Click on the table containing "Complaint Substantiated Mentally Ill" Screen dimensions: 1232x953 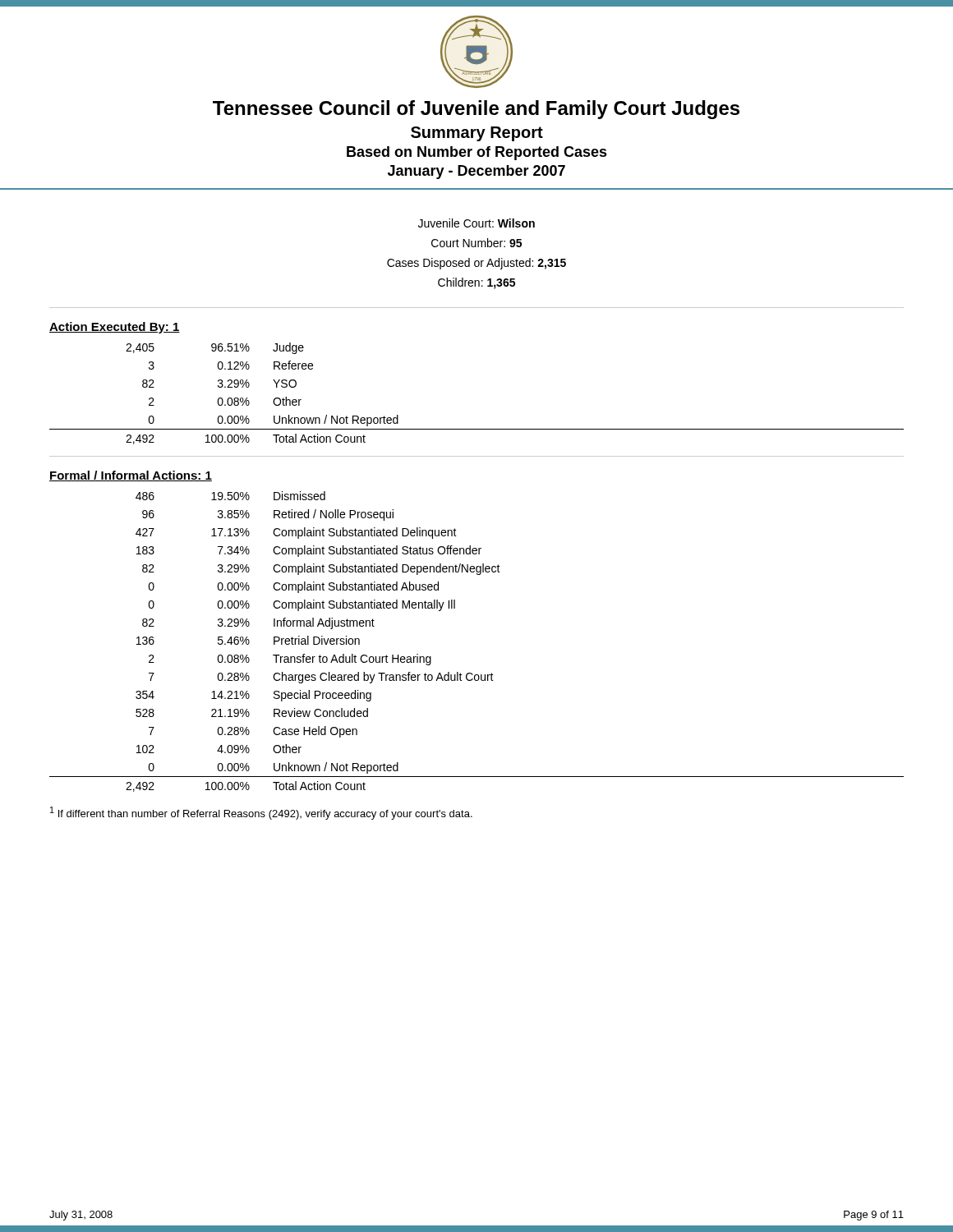pos(476,641)
